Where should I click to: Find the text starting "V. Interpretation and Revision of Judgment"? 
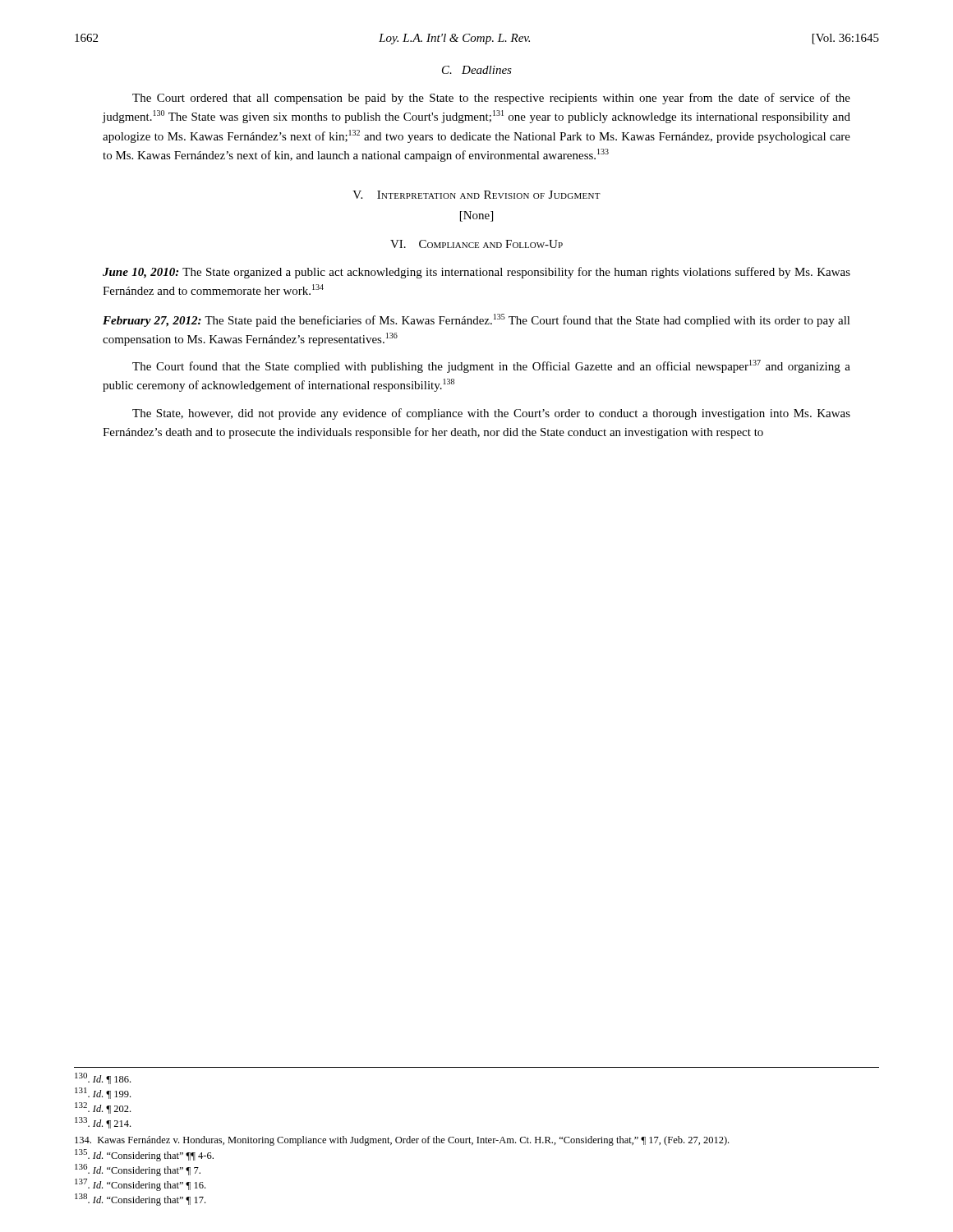(x=476, y=195)
